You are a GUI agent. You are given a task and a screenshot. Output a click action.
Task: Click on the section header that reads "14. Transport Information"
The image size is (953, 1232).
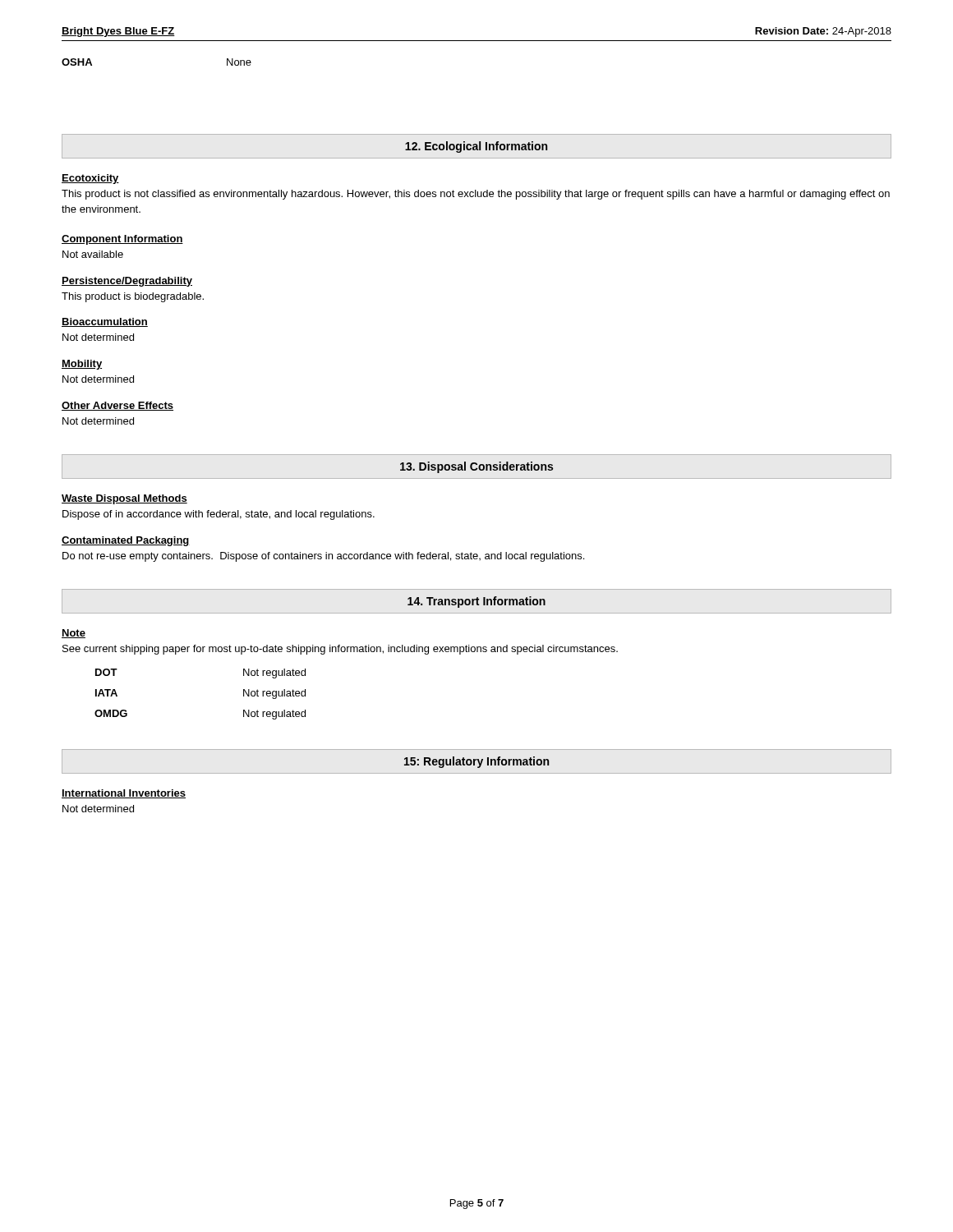pos(476,601)
